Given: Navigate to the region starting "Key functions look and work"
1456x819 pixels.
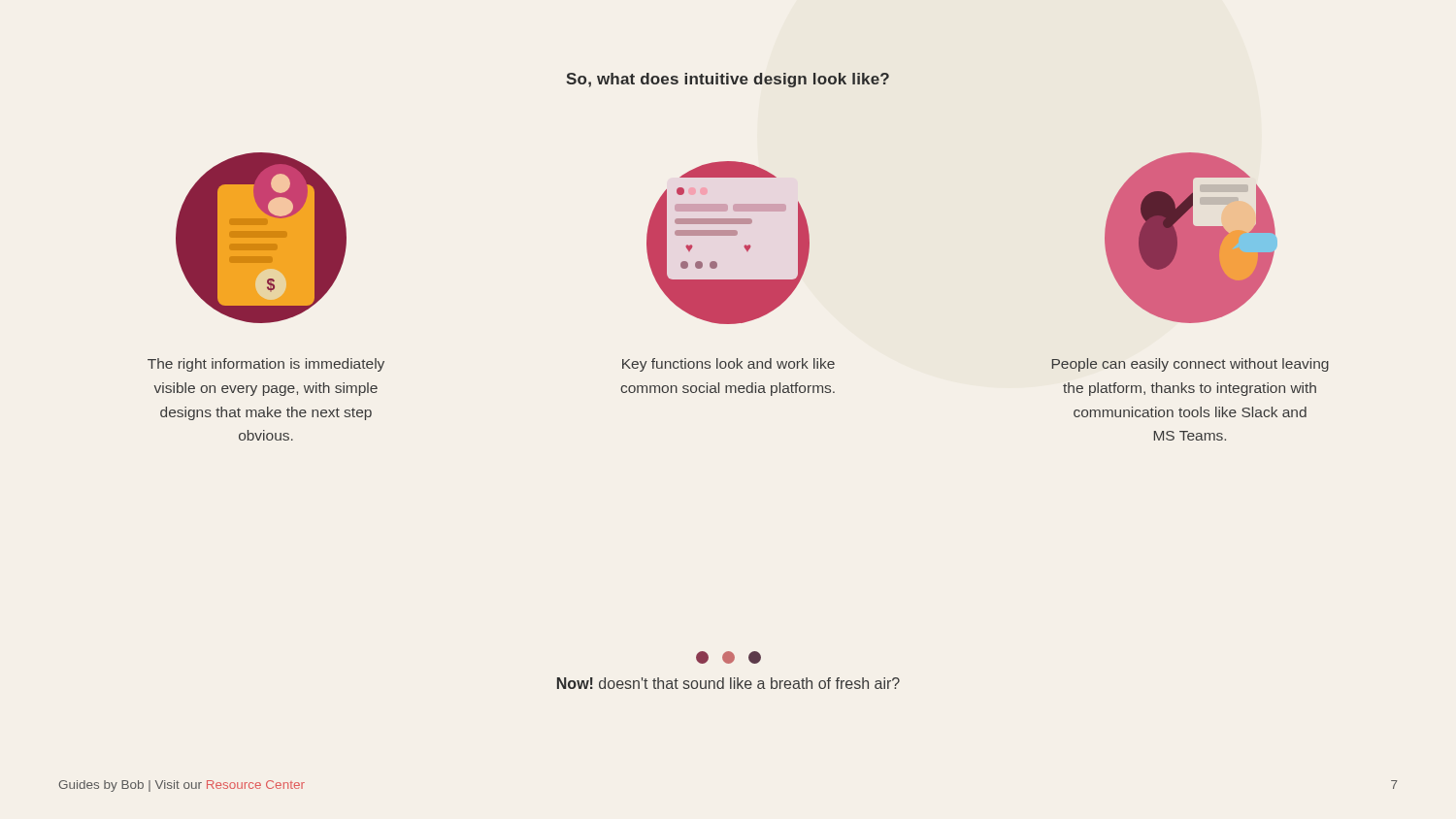Looking at the screenshot, I should pos(728,375).
